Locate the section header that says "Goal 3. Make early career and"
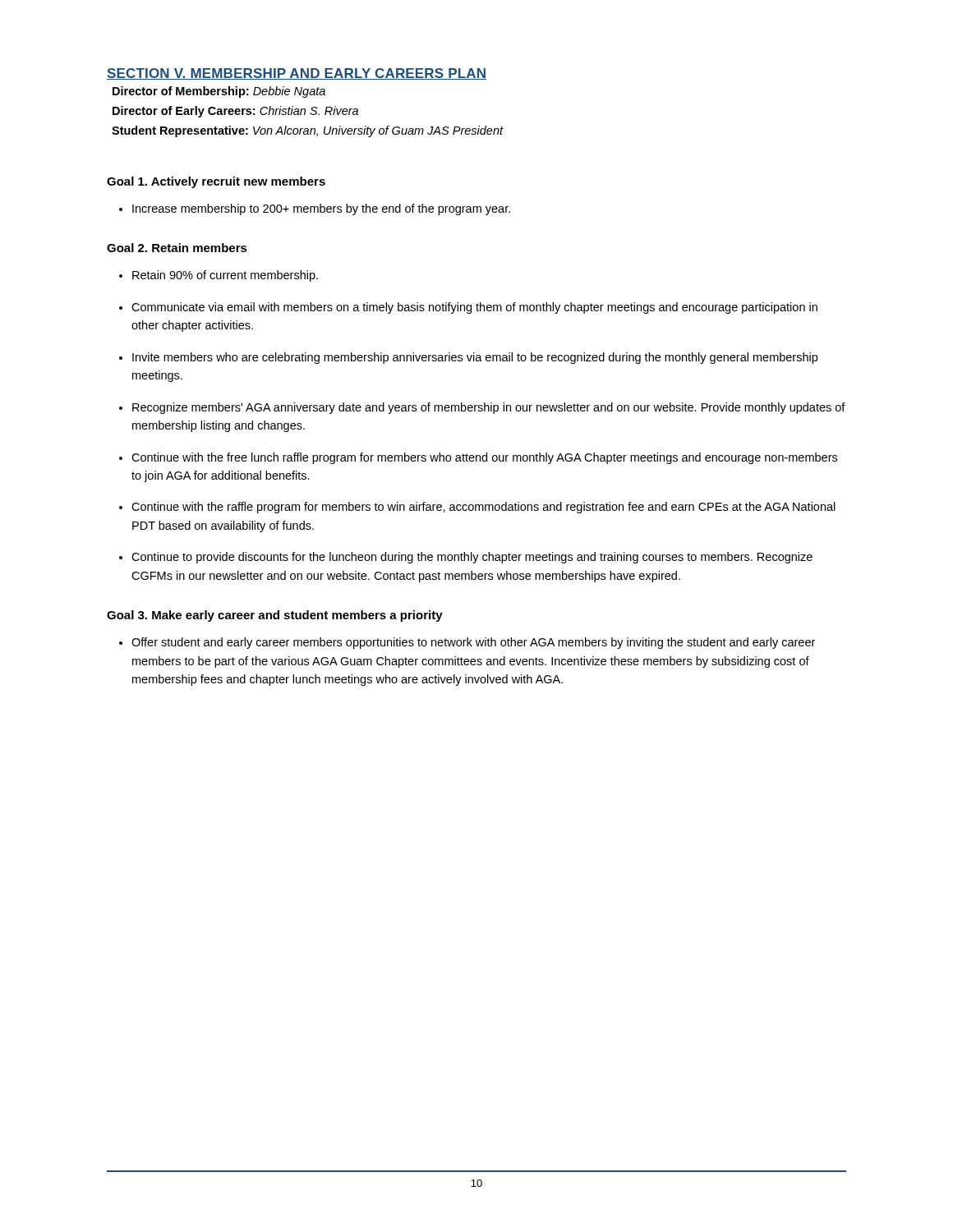Image resolution: width=953 pixels, height=1232 pixels. click(x=275, y=615)
